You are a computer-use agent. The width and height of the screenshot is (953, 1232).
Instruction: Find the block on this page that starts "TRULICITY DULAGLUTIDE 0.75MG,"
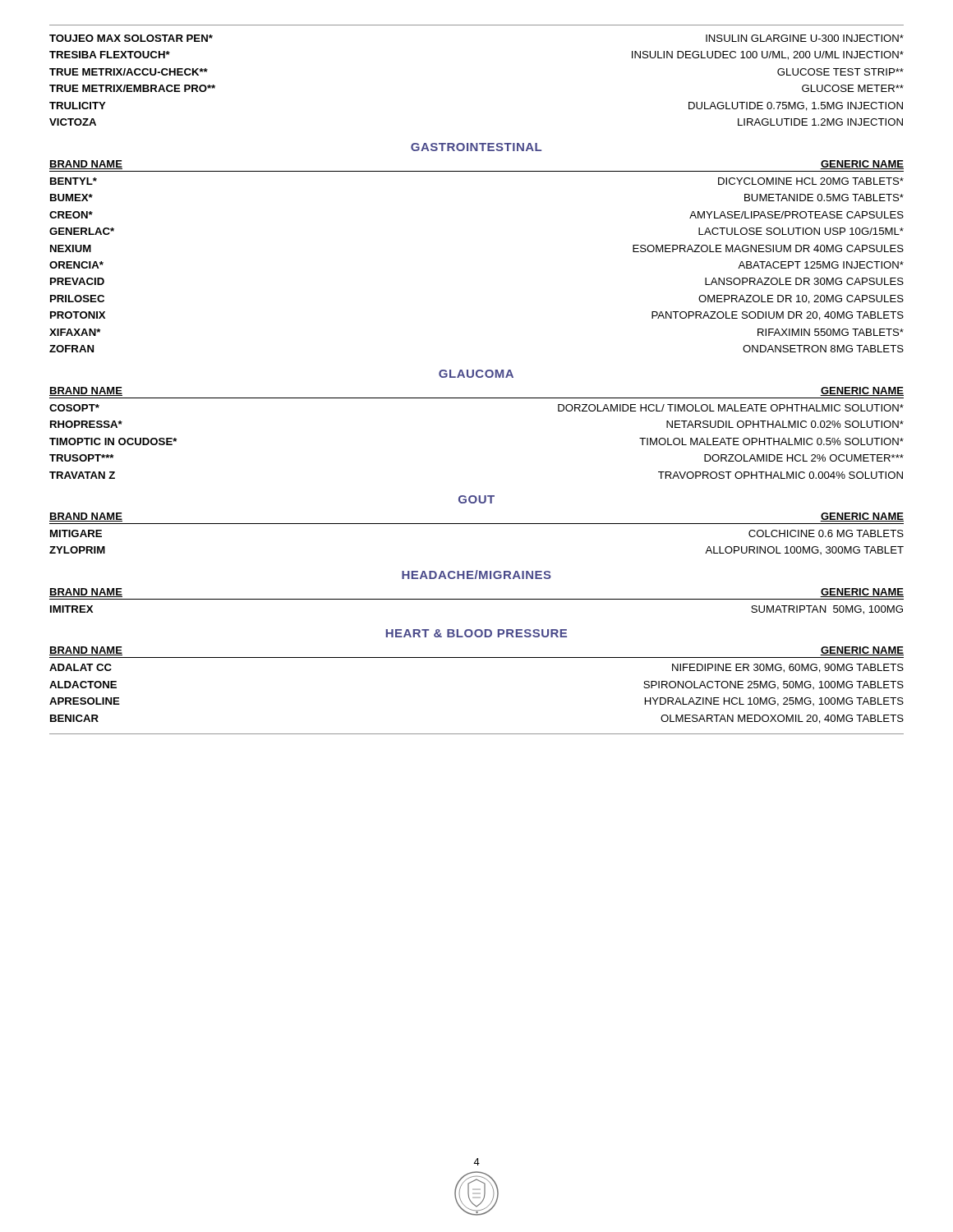(79, 106)
